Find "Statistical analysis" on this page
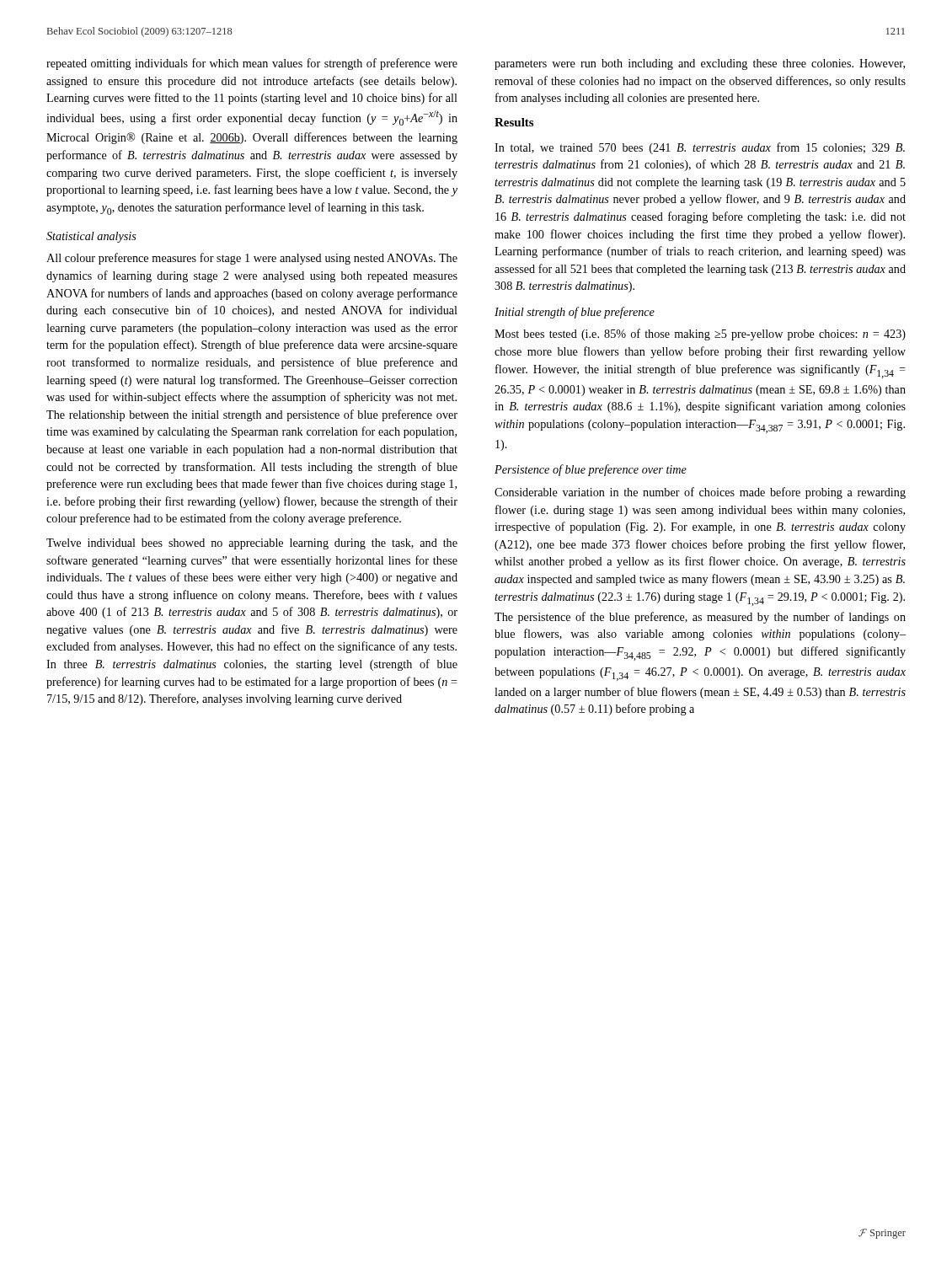This screenshot has height=1264, width=952. pos(91,237)
